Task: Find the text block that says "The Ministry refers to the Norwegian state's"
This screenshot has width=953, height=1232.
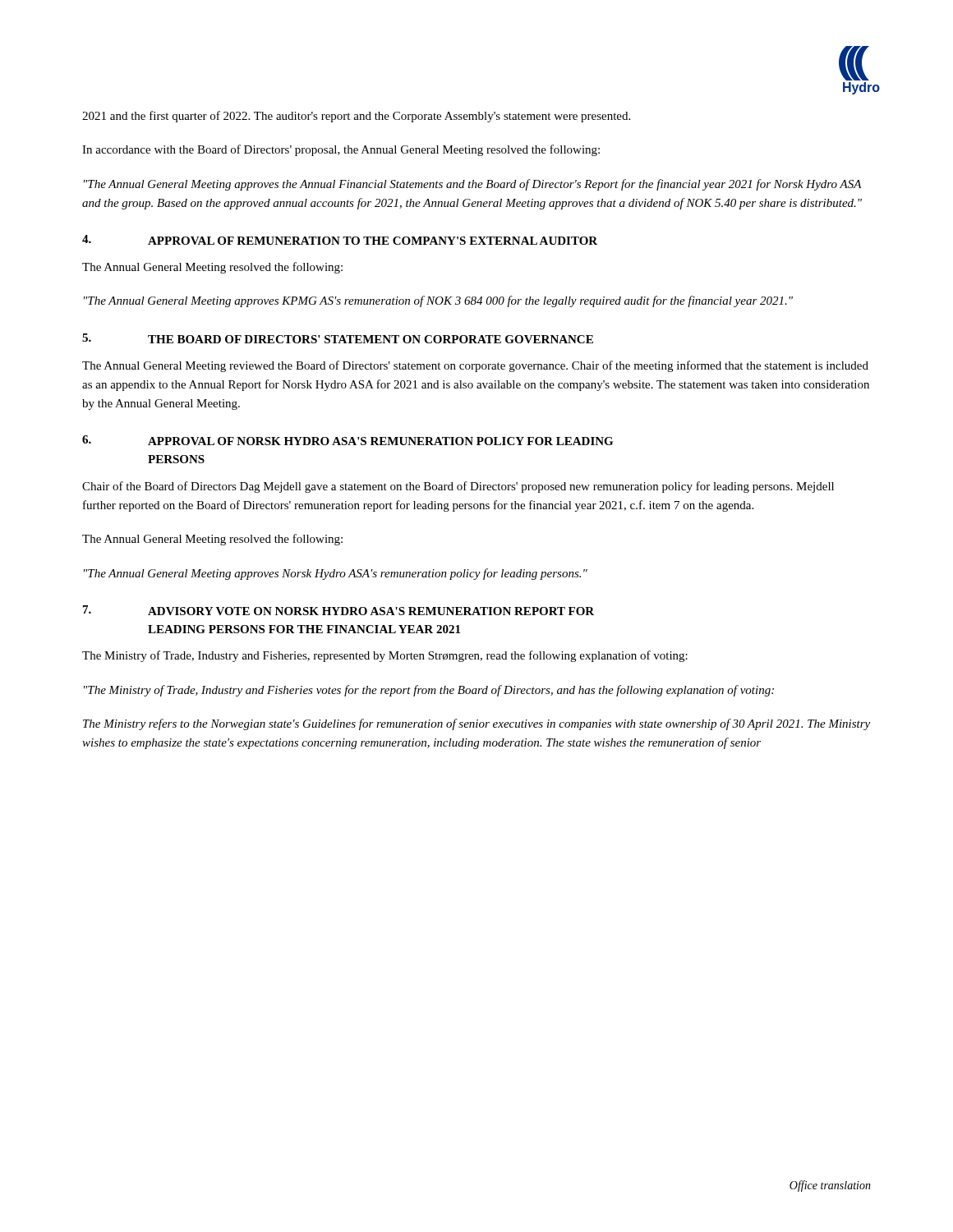Action: (476, 733)
